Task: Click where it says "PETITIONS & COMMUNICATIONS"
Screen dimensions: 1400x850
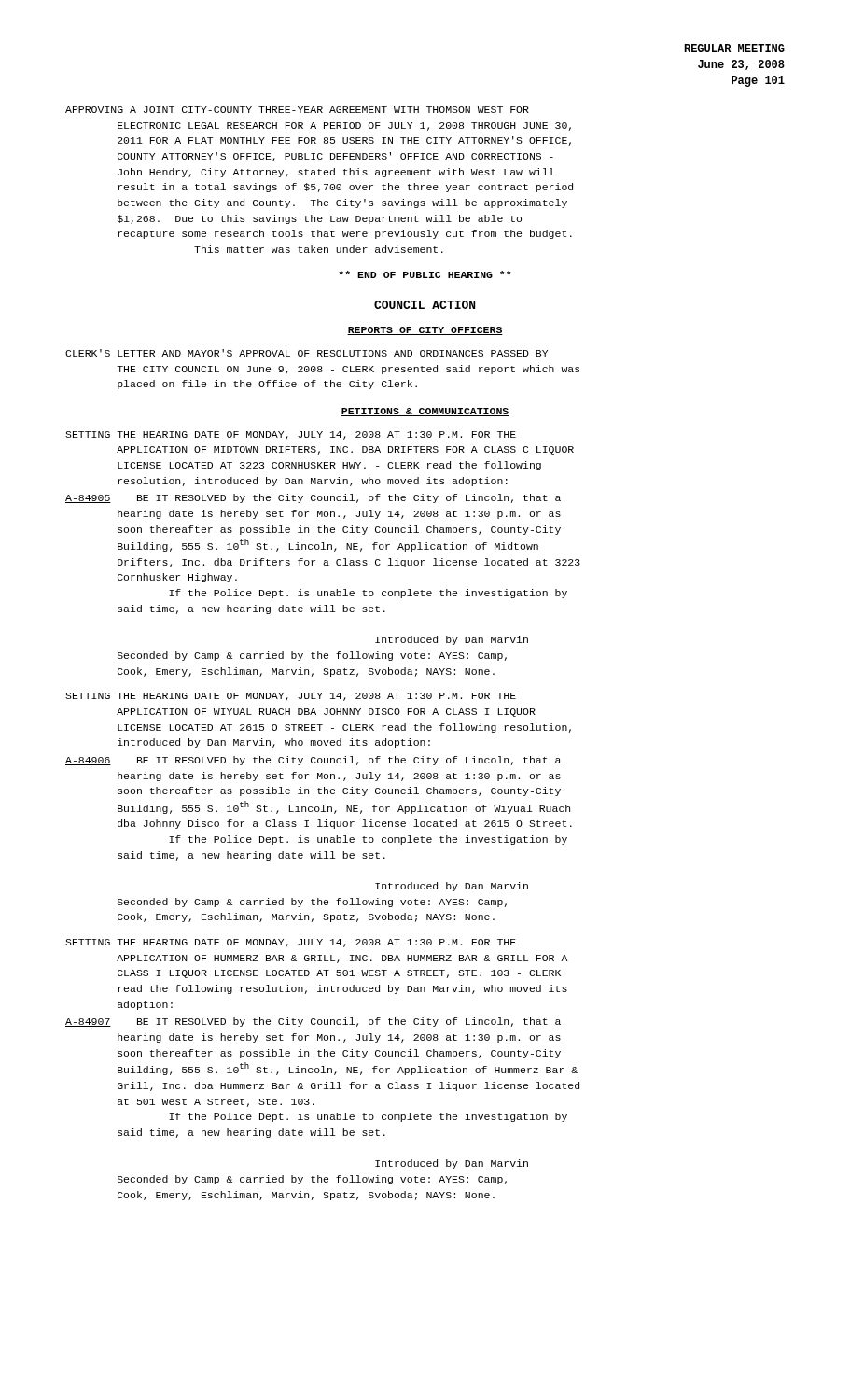Action: click(425, 411)
